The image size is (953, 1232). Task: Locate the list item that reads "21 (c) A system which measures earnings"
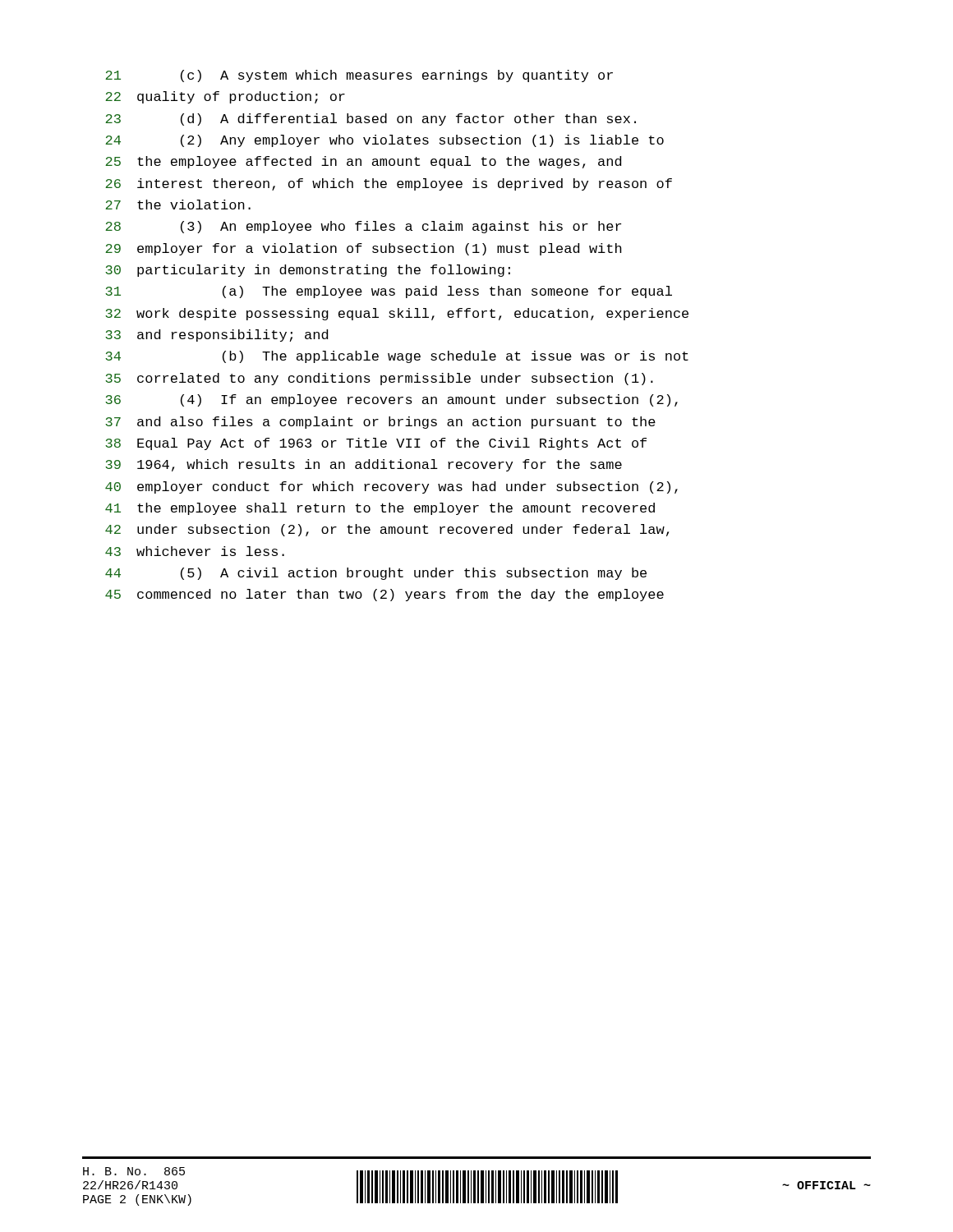coord(476,77)
